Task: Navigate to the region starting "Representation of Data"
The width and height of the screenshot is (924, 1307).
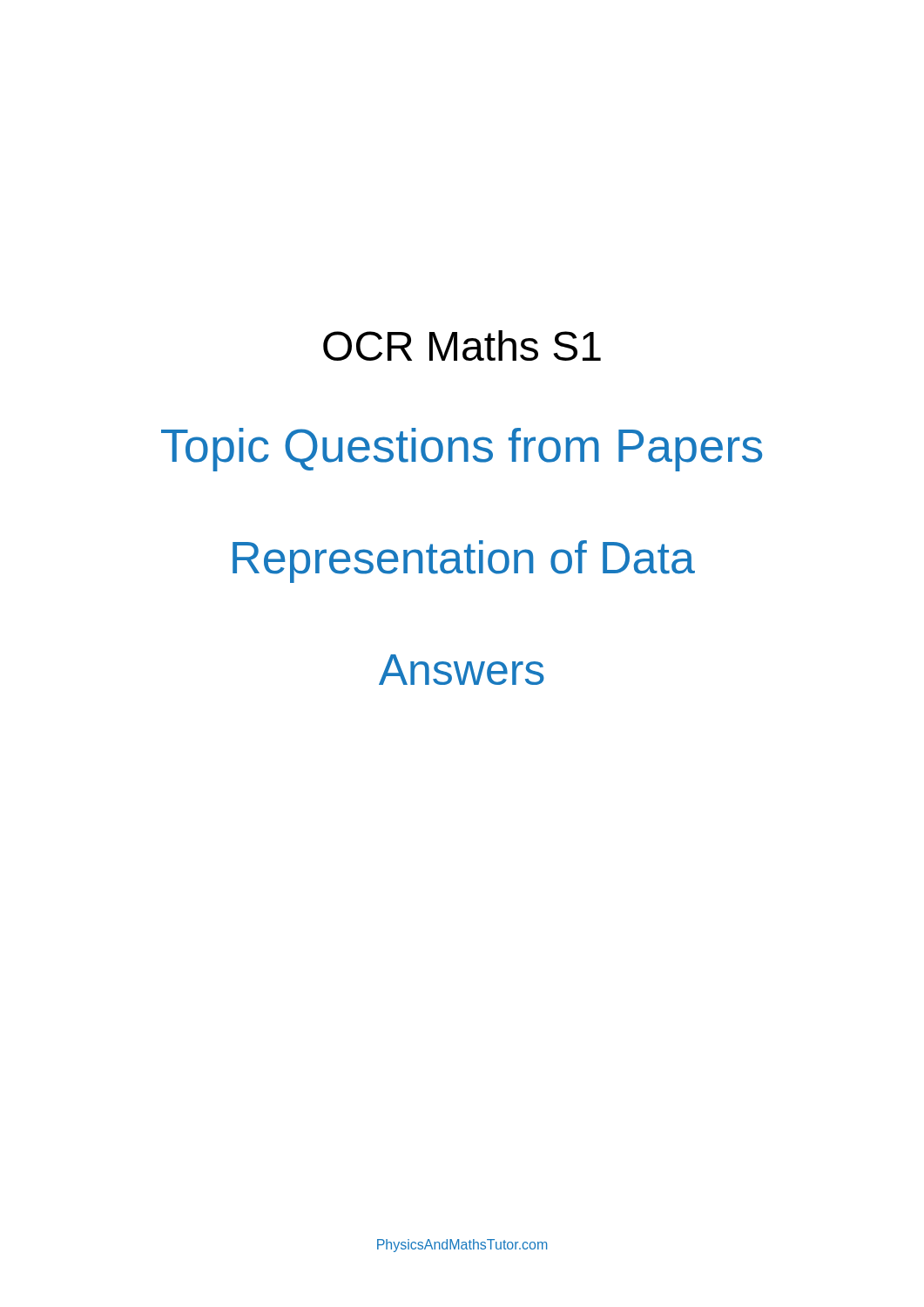Action: (x=462, y=558)
